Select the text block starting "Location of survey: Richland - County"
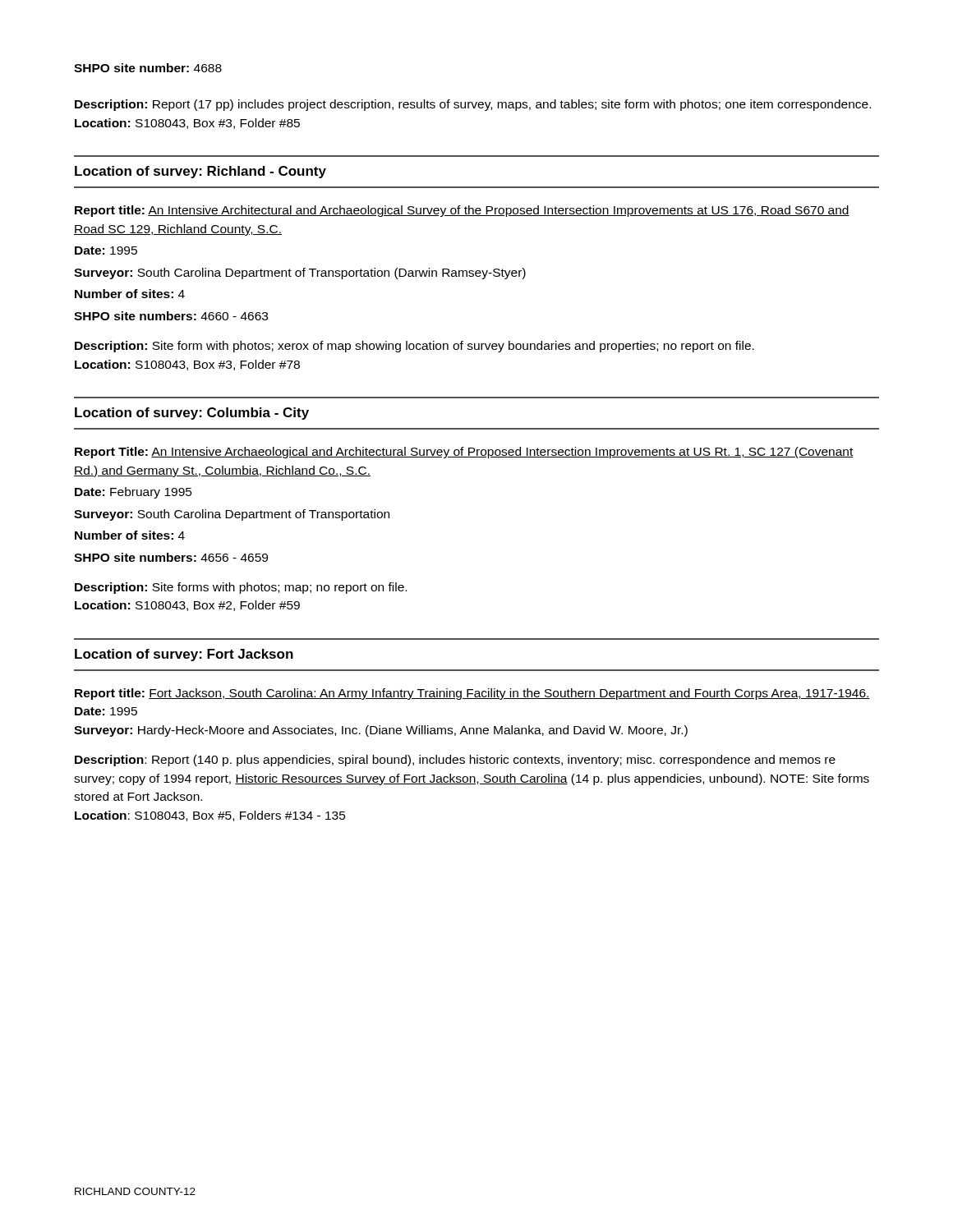 point(200,172)
